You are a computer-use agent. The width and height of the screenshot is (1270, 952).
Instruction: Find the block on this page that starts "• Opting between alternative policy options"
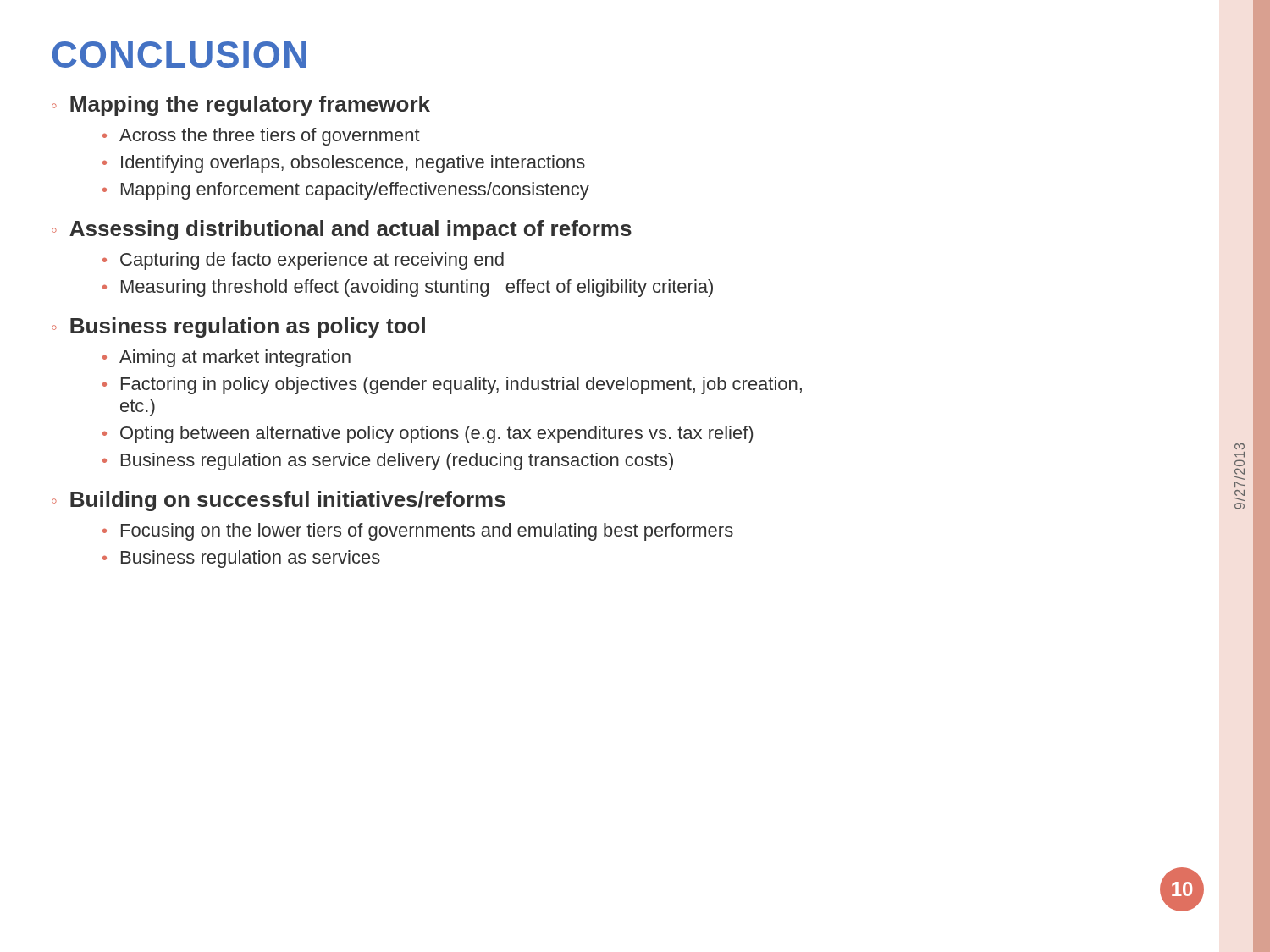pos(618,433)
